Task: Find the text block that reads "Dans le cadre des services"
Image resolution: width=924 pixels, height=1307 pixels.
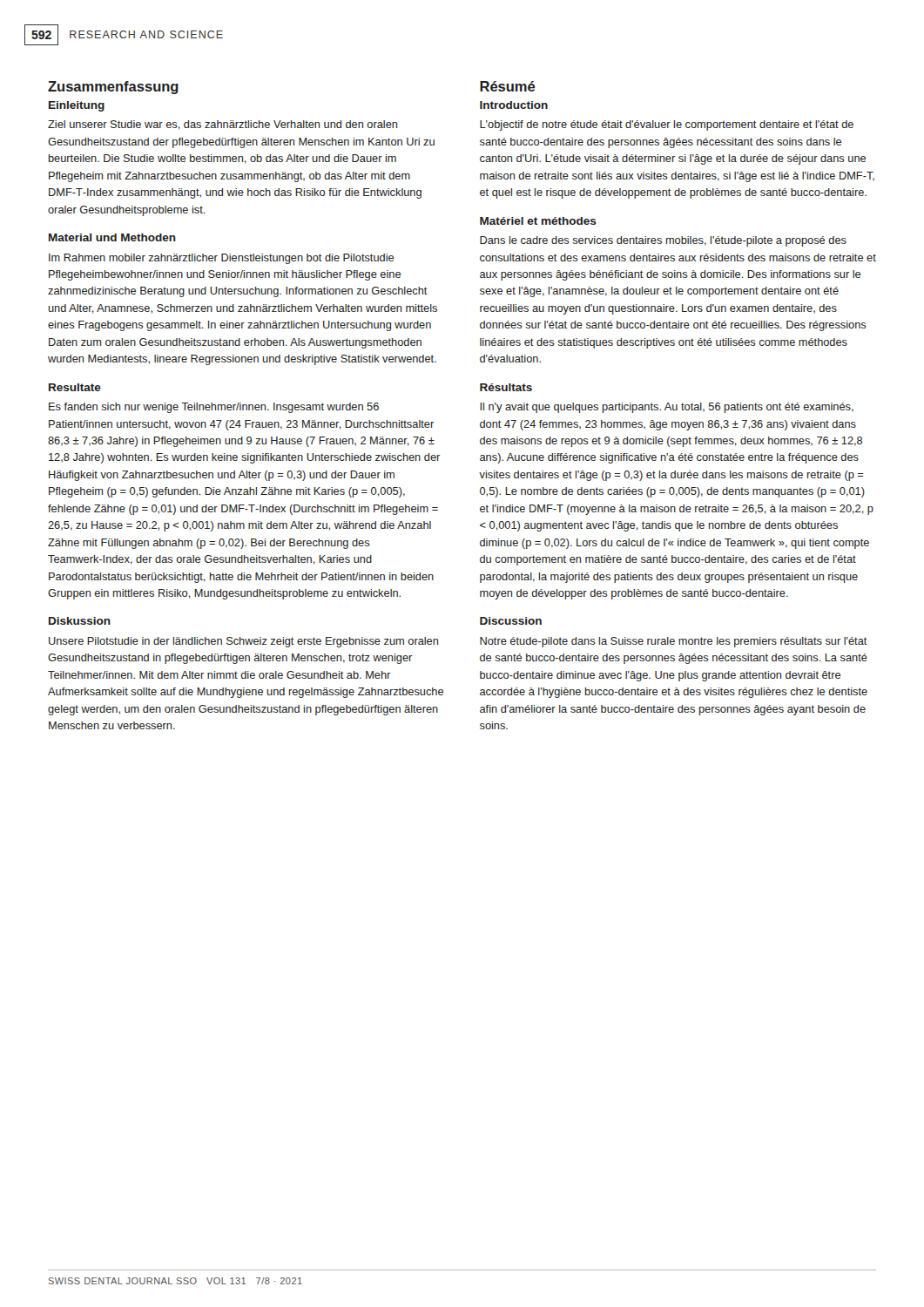Action: click(678, 299)
